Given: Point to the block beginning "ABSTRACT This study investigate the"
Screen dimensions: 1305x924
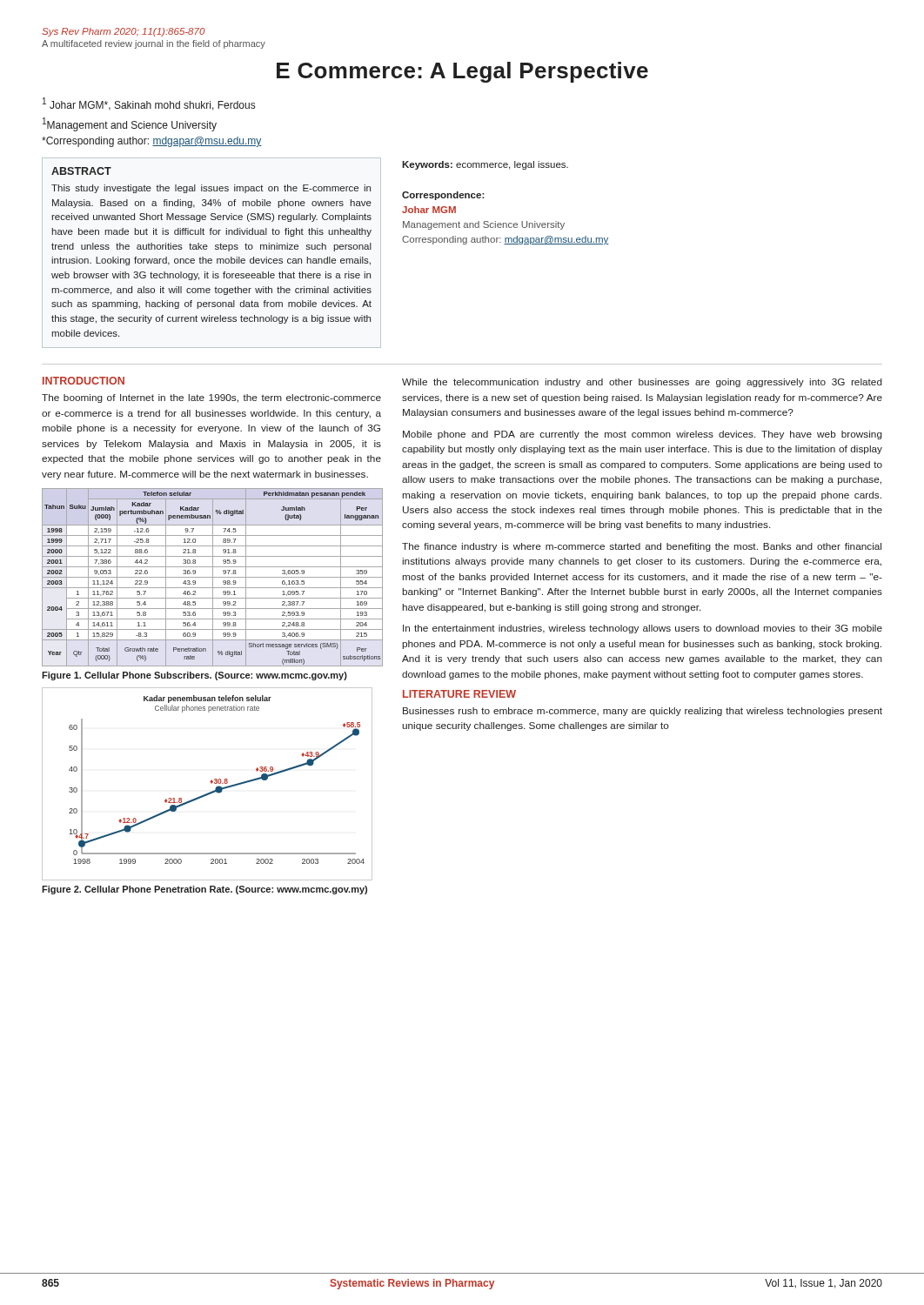Looking at the screenshot, I should [211, 253].
